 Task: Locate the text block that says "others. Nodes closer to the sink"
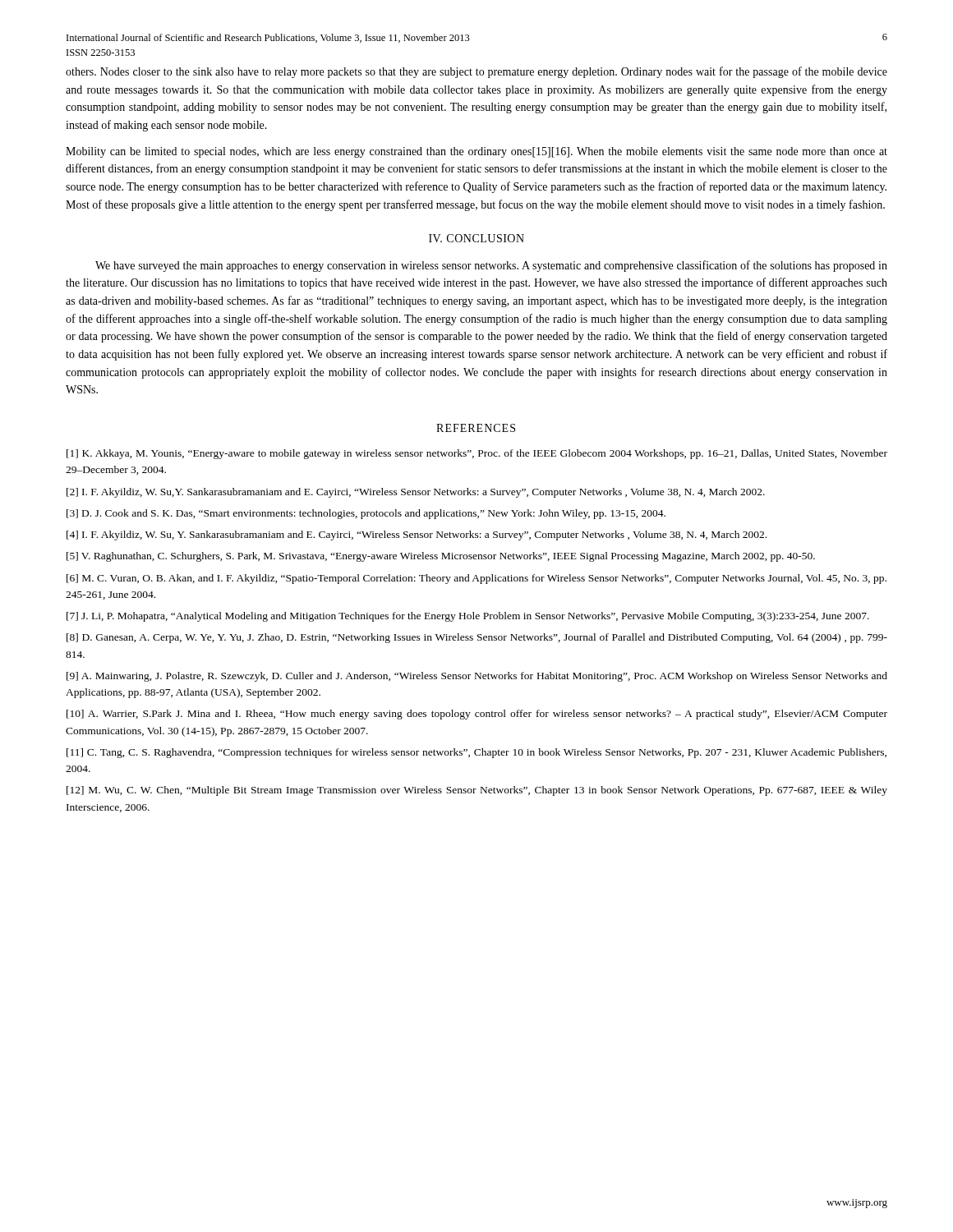coord(476,99)
